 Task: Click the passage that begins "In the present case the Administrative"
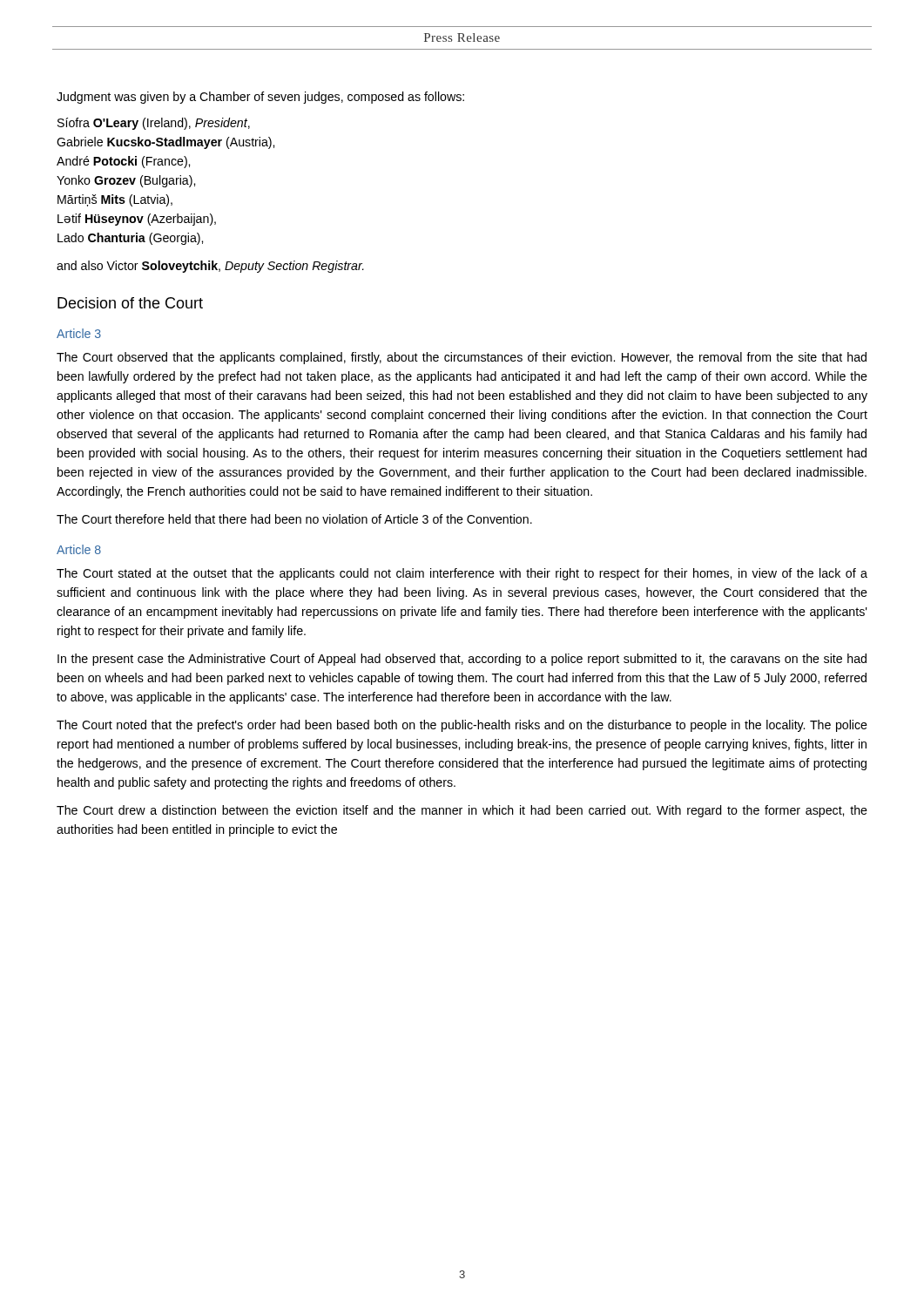(x=462, y=678)
